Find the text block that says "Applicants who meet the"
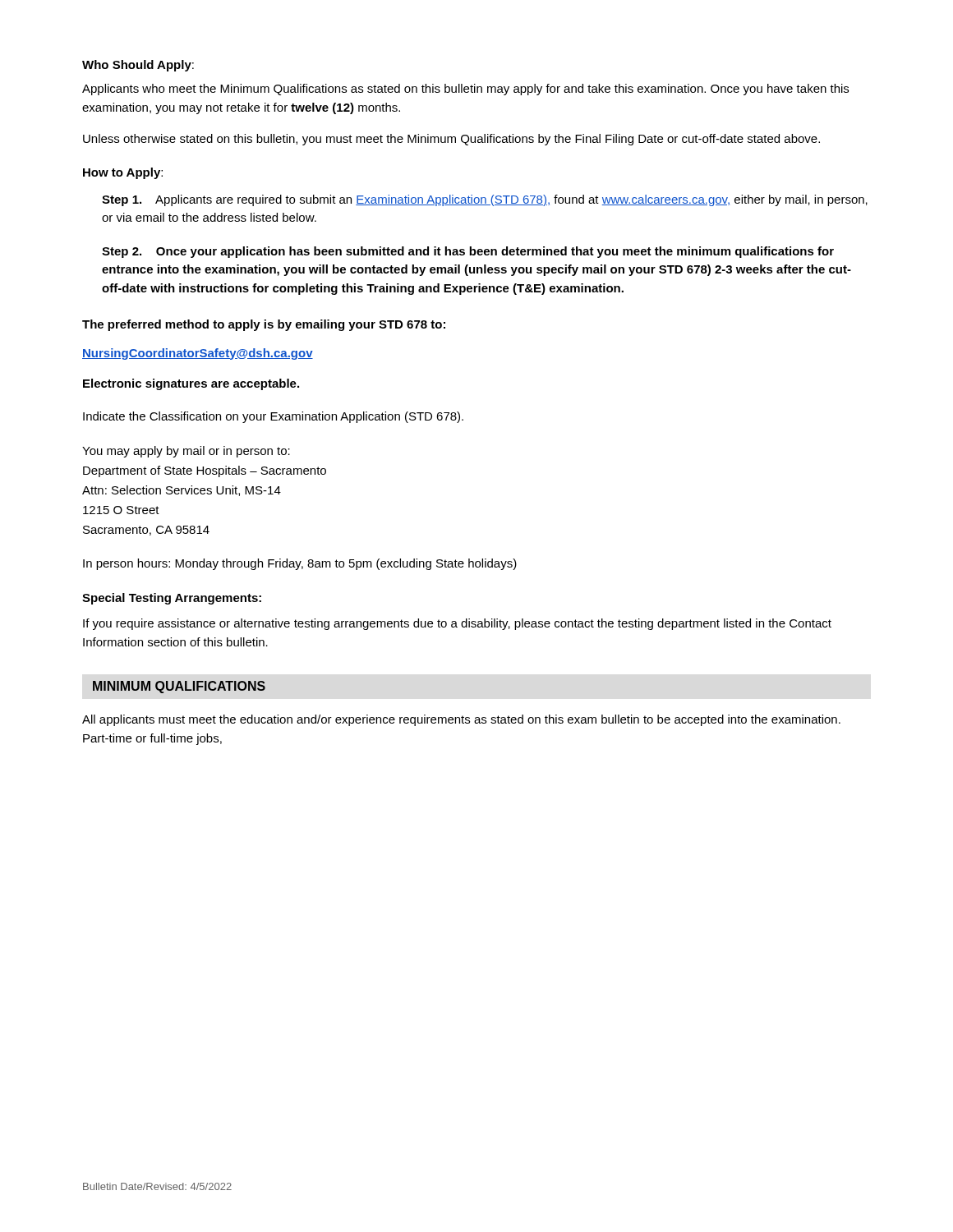Viewport: 953px width, 1232px height. click(x=466, y=98)
